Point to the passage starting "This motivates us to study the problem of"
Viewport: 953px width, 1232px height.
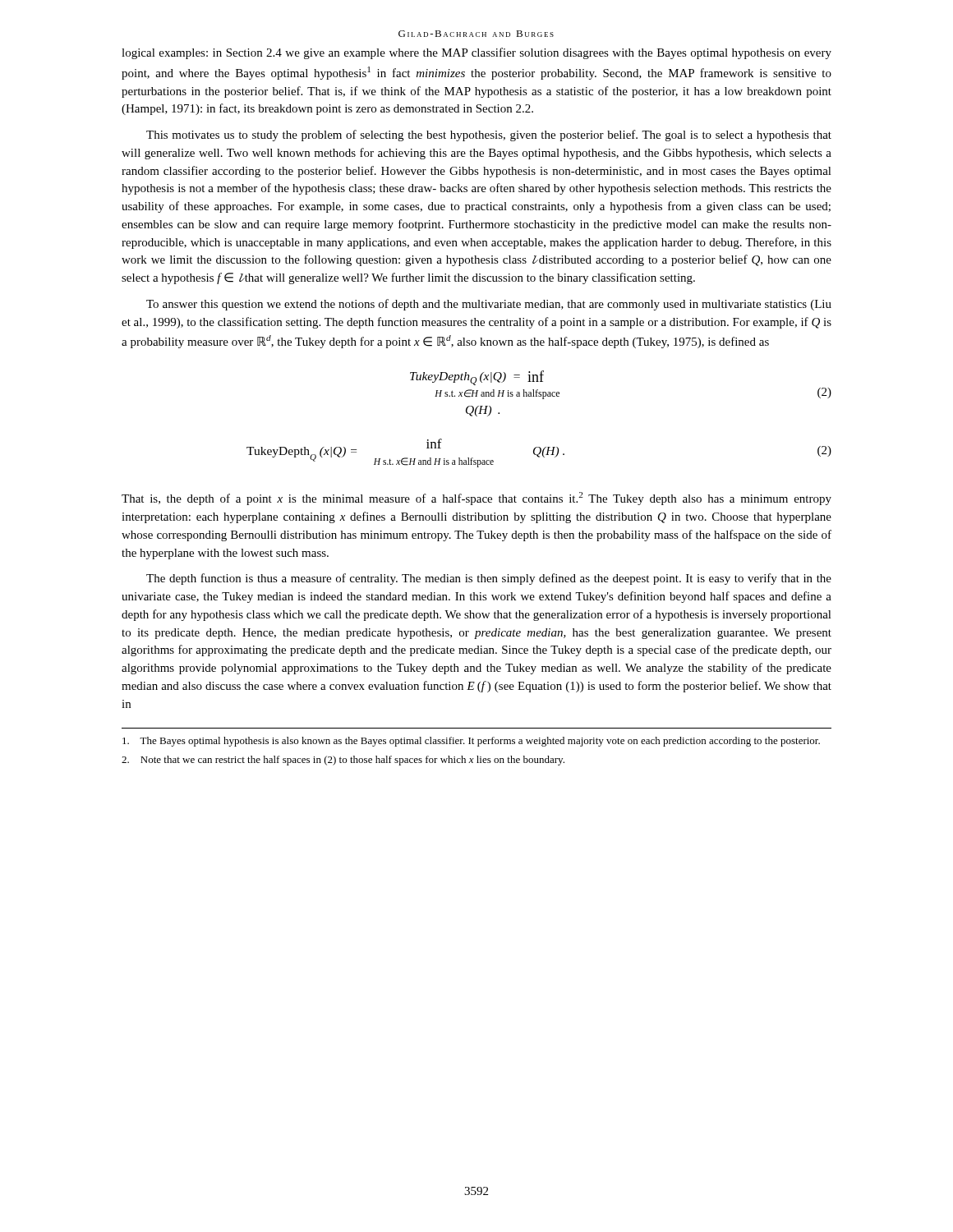click(476, 207)
